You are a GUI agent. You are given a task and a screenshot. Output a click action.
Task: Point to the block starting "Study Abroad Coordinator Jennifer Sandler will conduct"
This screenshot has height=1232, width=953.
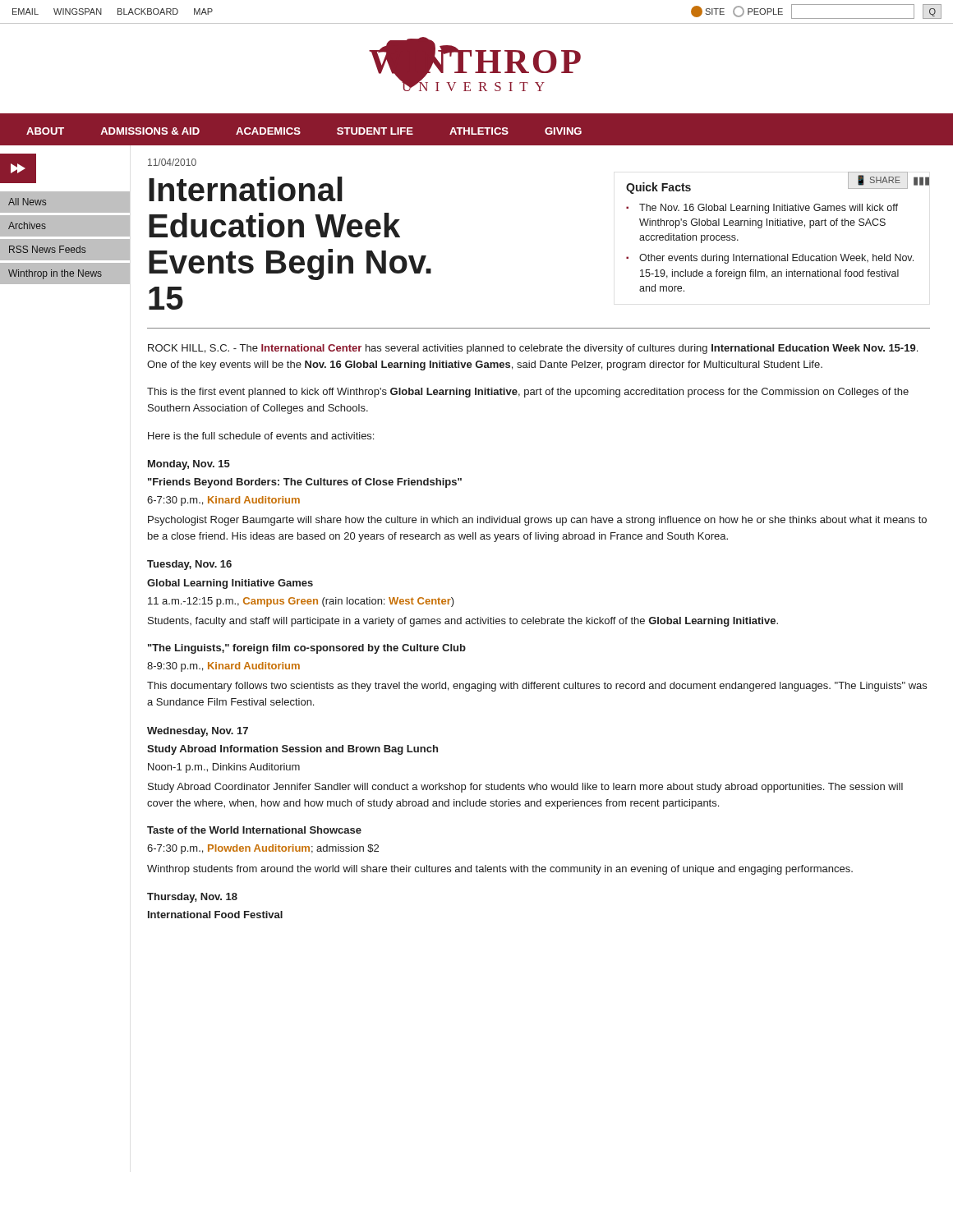click(x=525, y=795)
